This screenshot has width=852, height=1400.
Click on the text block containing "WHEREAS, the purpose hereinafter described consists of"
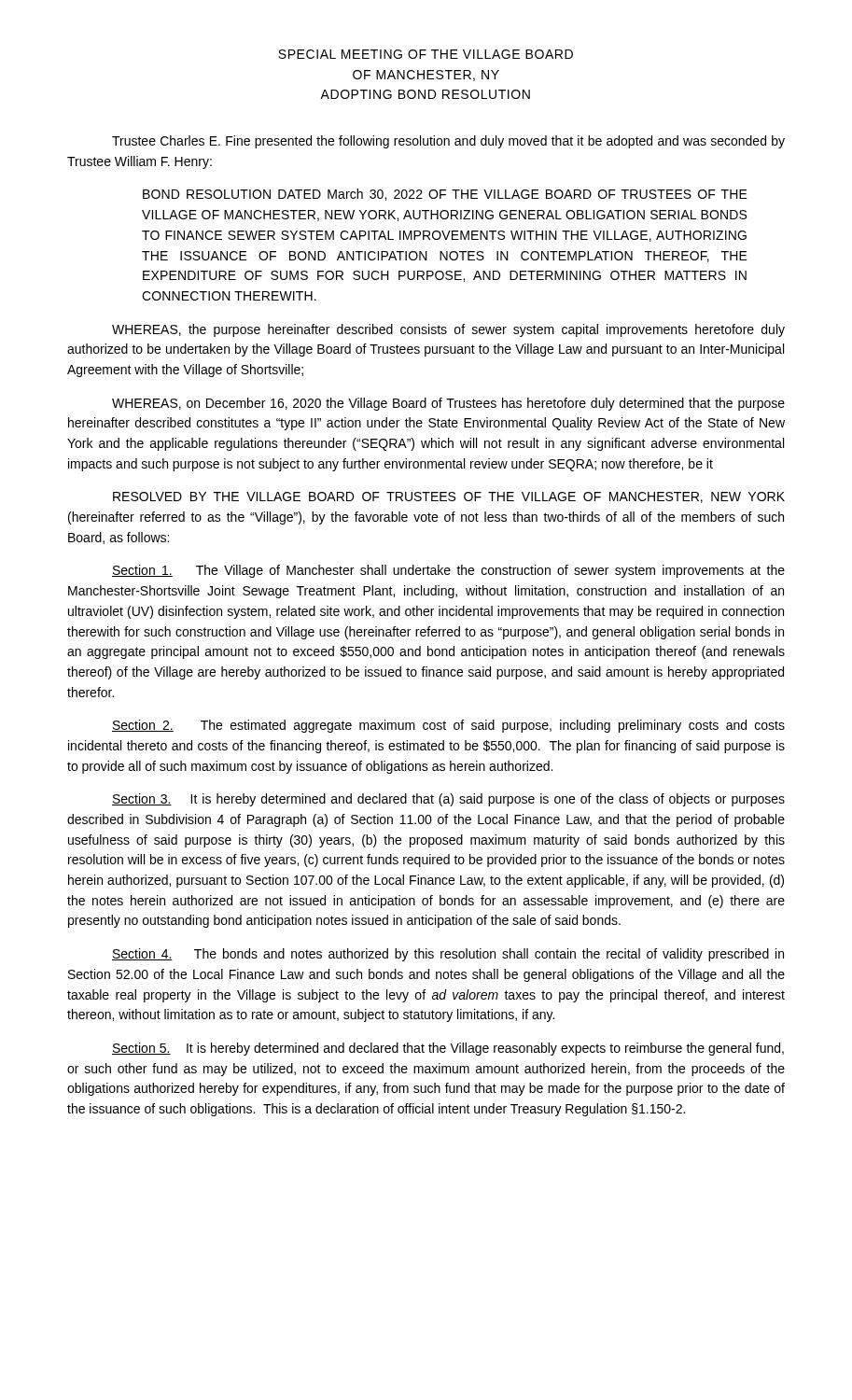pyautogui.click(x=426, y=349)
